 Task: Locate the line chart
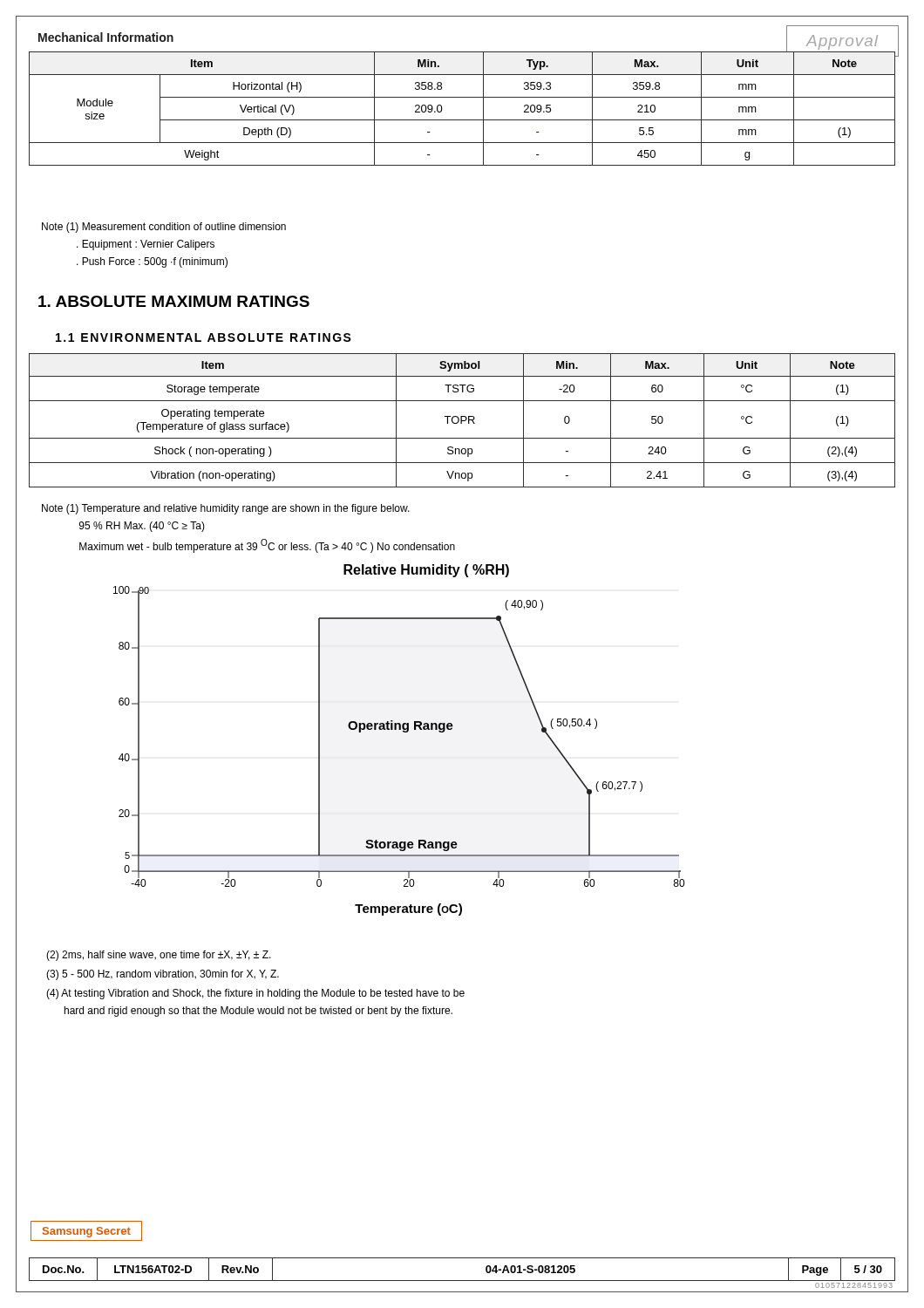coord(426,743)
